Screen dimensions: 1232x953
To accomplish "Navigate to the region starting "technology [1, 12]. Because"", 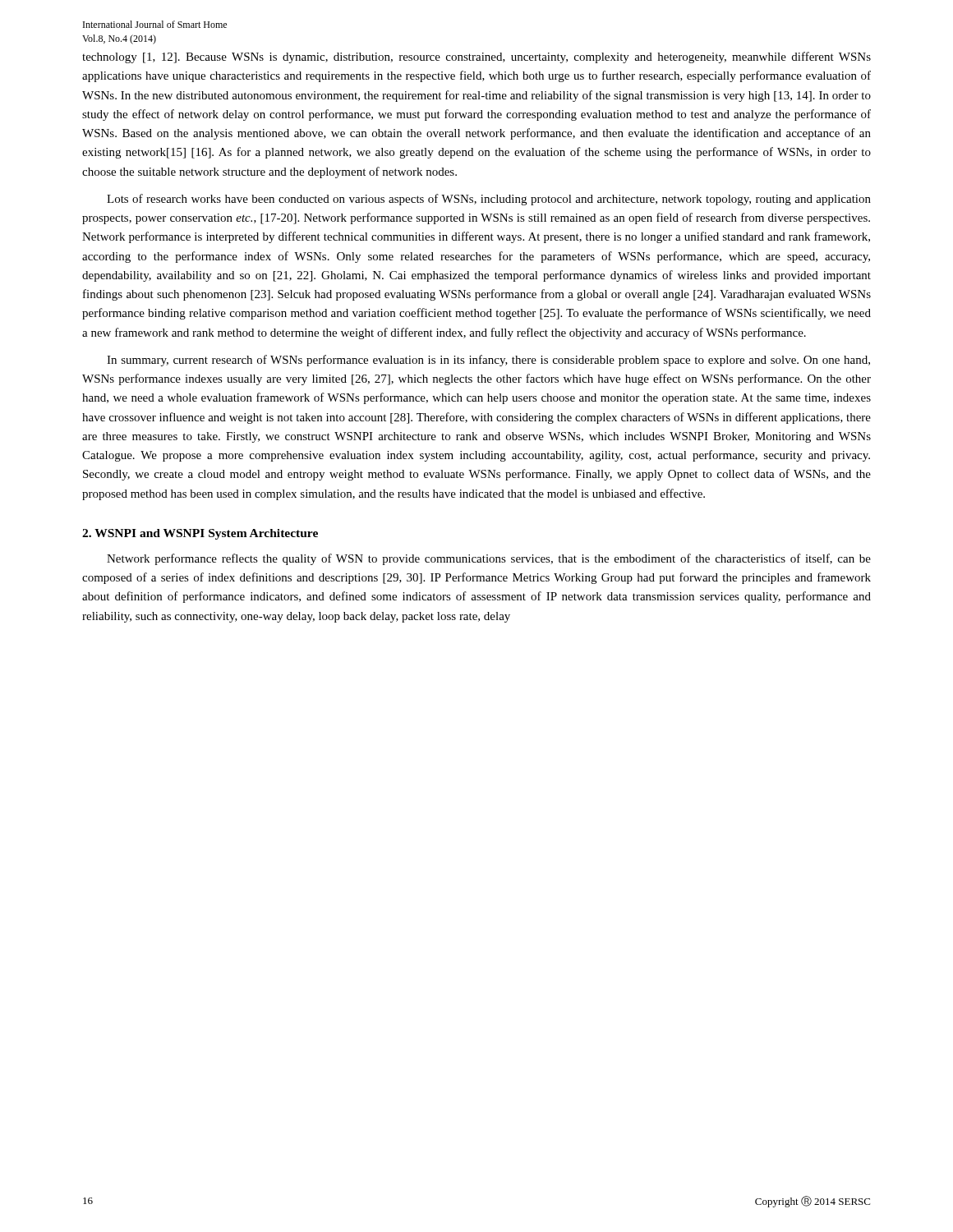I will tap(476, 115).
